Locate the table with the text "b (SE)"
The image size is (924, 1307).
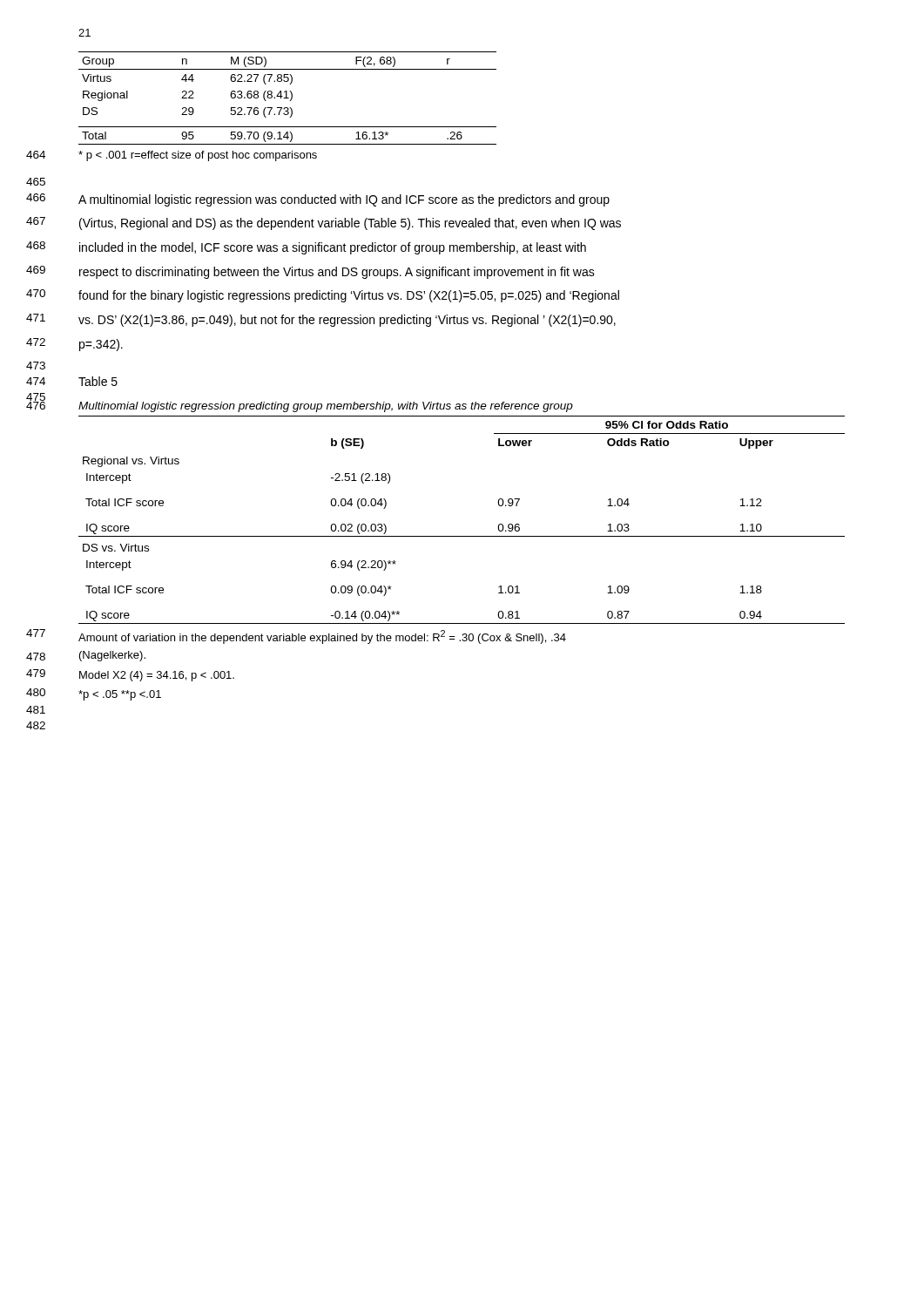pyautogui.click(x=462, y=520)
